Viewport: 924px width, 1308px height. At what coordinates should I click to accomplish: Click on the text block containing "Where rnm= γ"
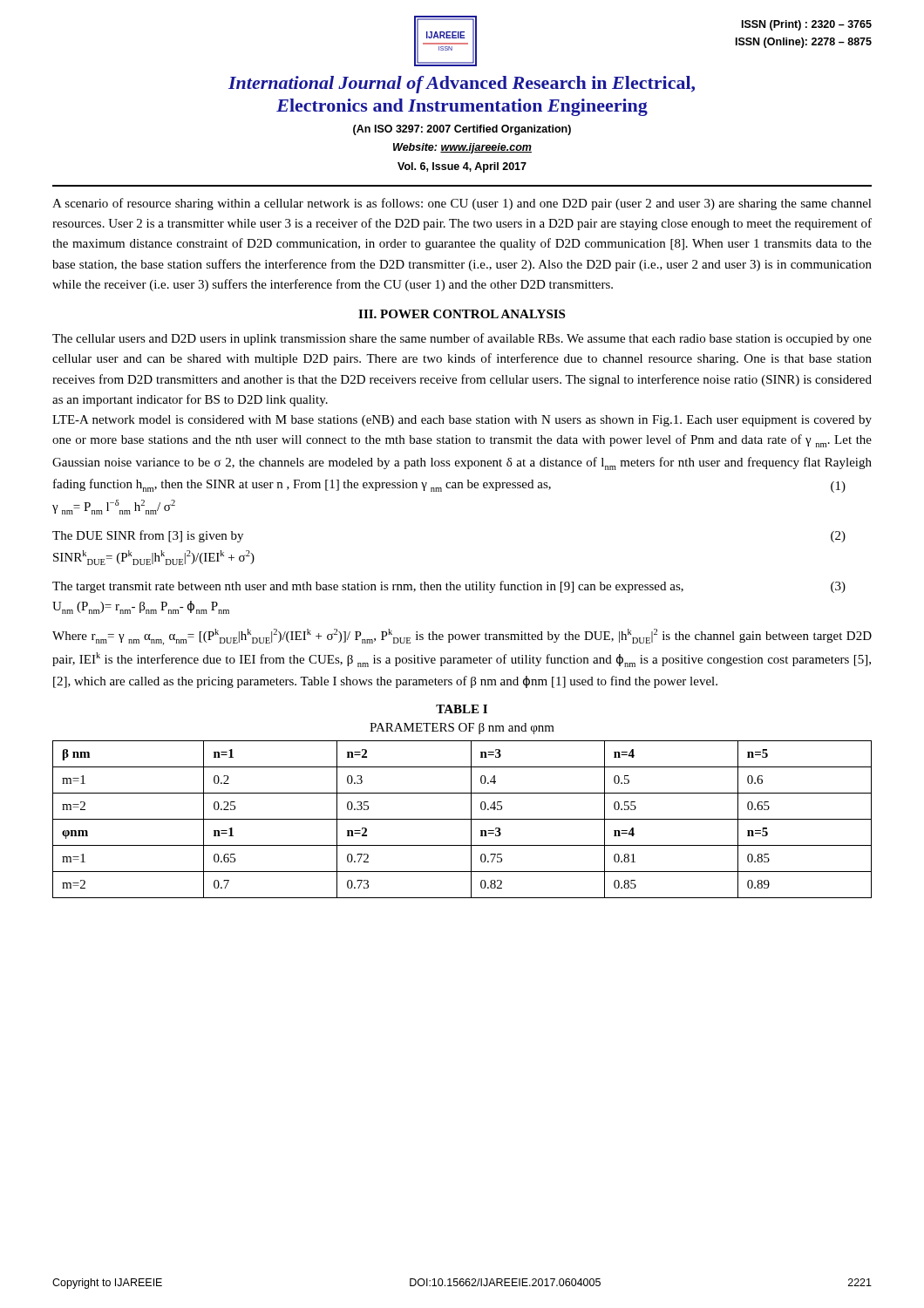pyautogui.click(x=462, y=658)
